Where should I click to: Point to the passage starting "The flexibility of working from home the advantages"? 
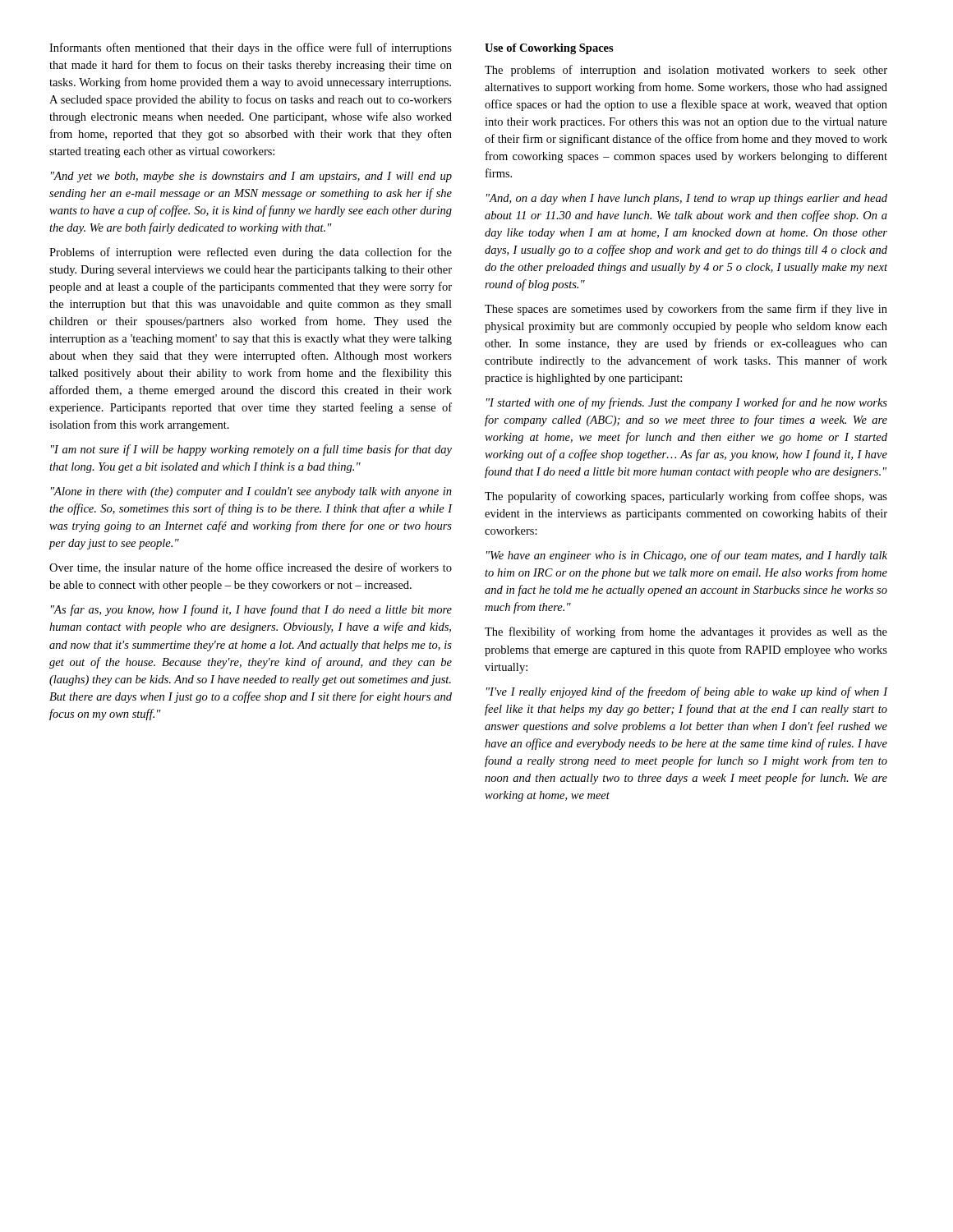point(686,650)
